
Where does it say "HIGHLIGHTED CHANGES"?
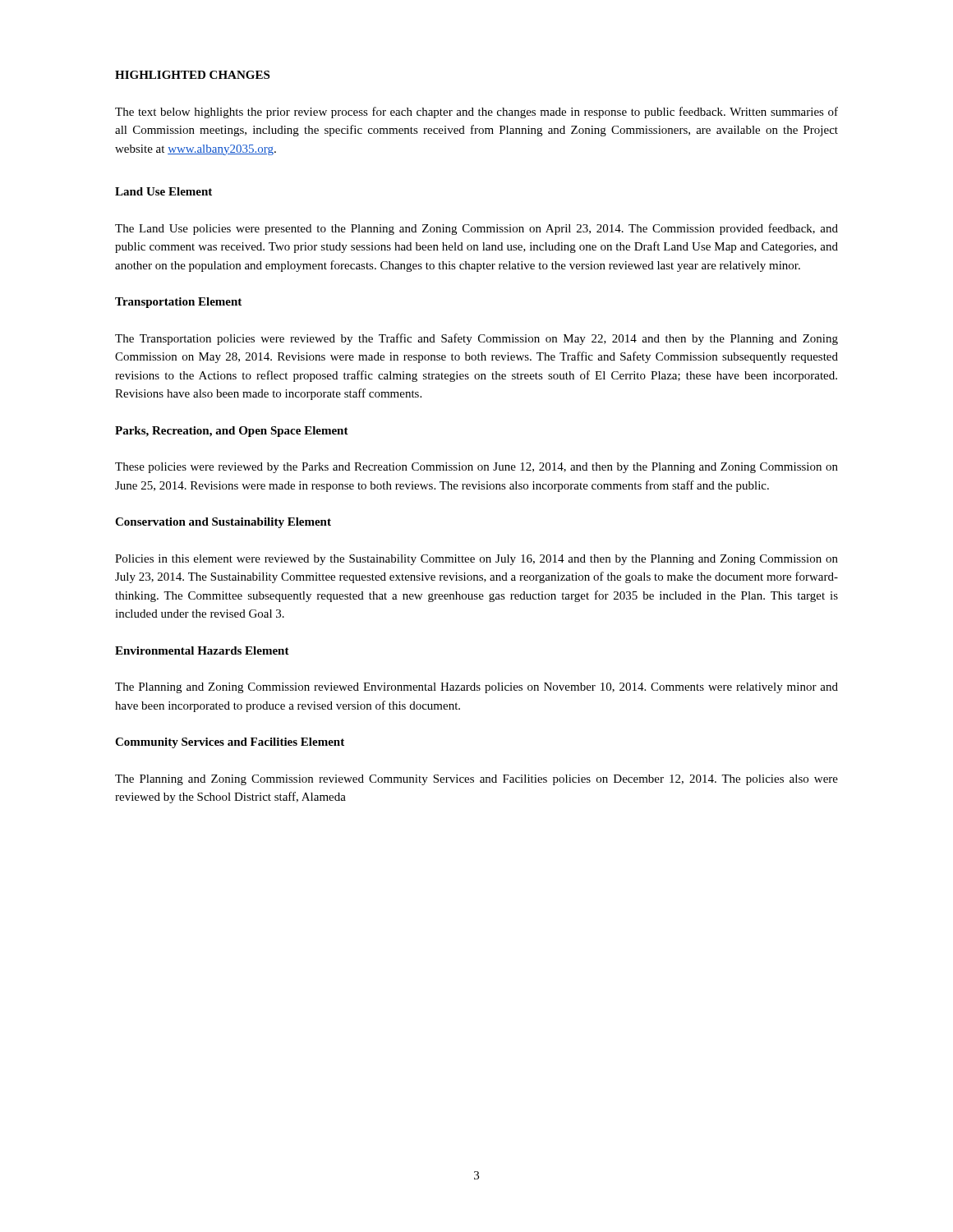[192, 75]
